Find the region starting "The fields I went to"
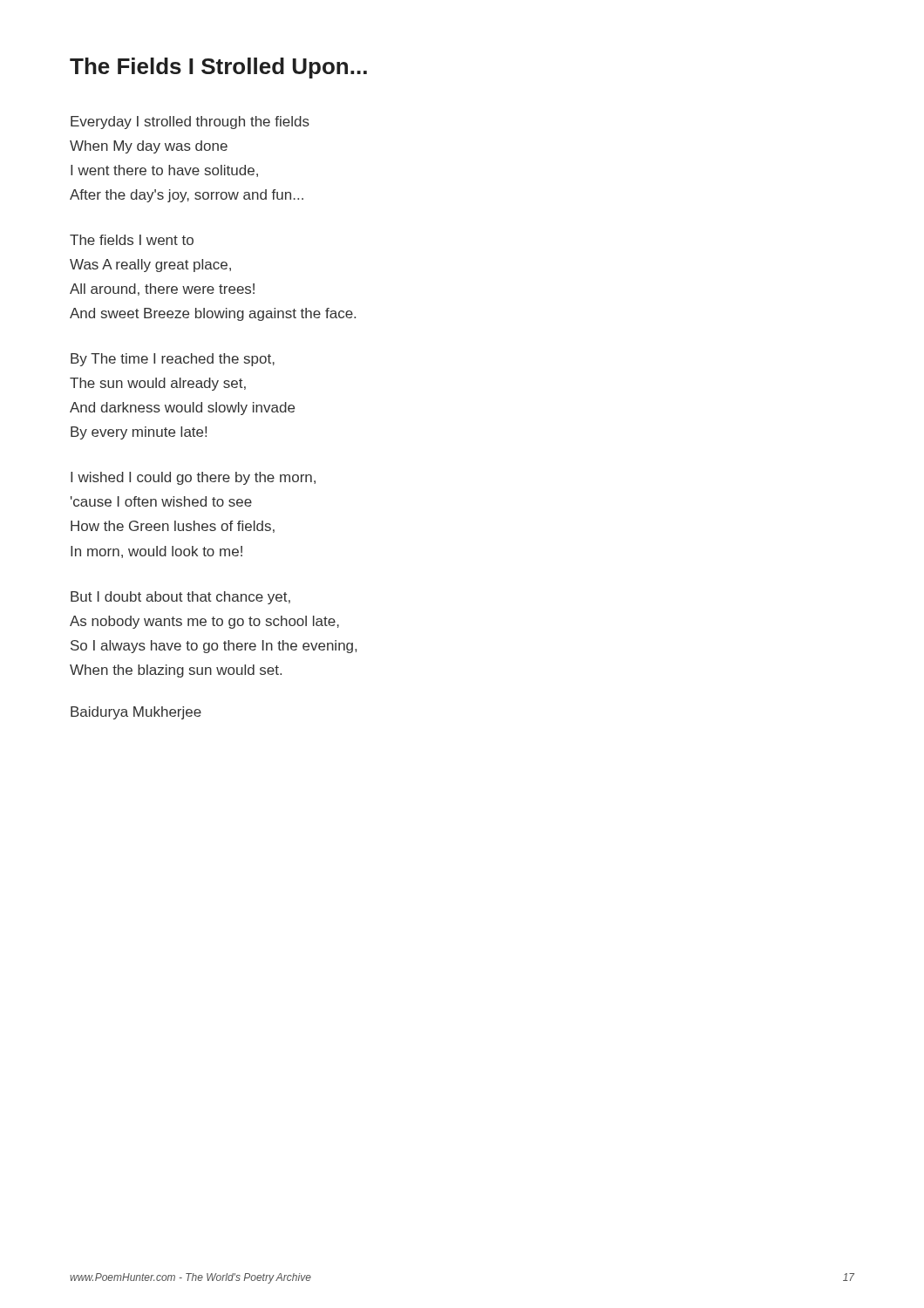 [x=213, y=277]
